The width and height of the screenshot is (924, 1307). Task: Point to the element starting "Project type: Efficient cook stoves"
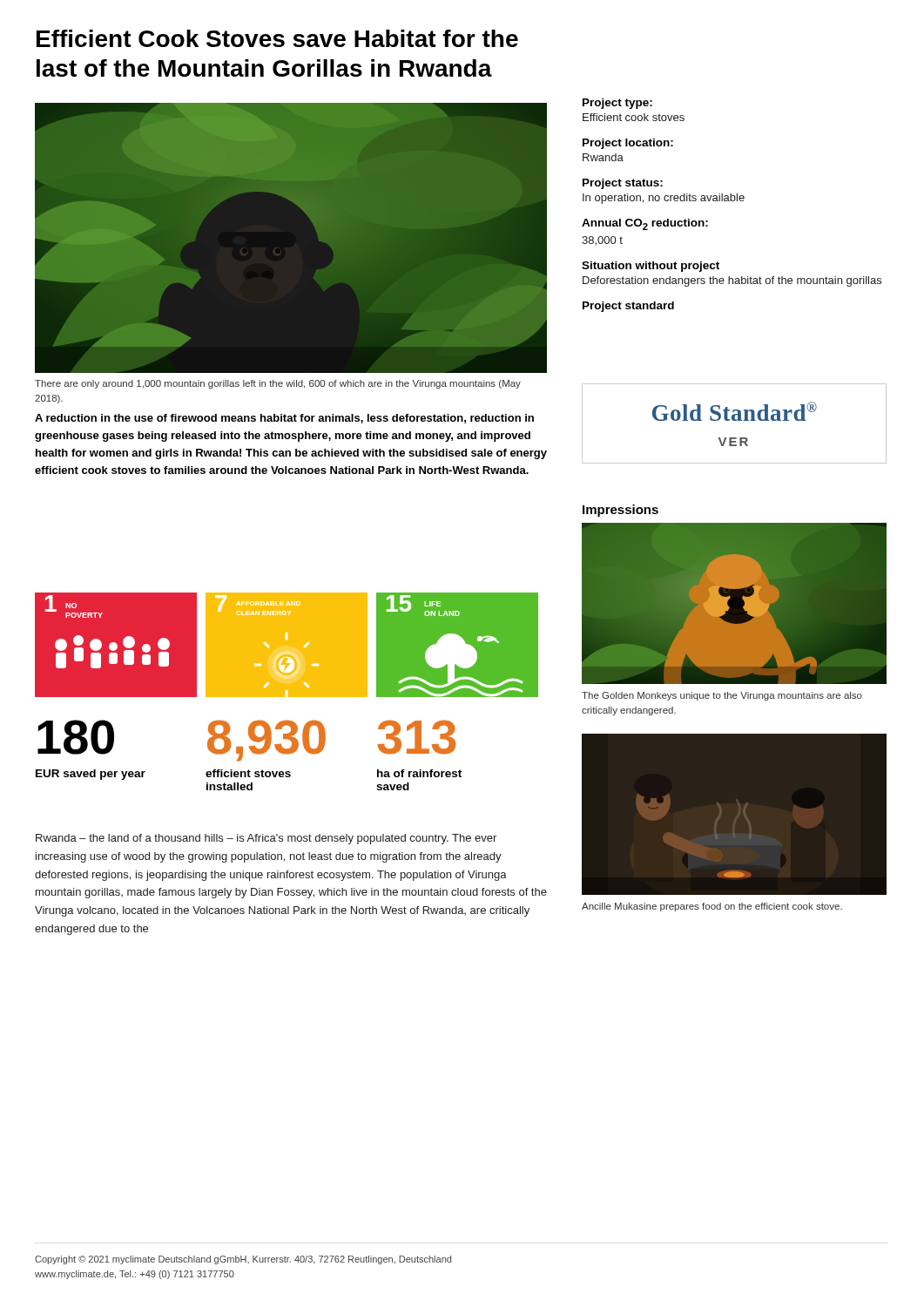[734, 204]
